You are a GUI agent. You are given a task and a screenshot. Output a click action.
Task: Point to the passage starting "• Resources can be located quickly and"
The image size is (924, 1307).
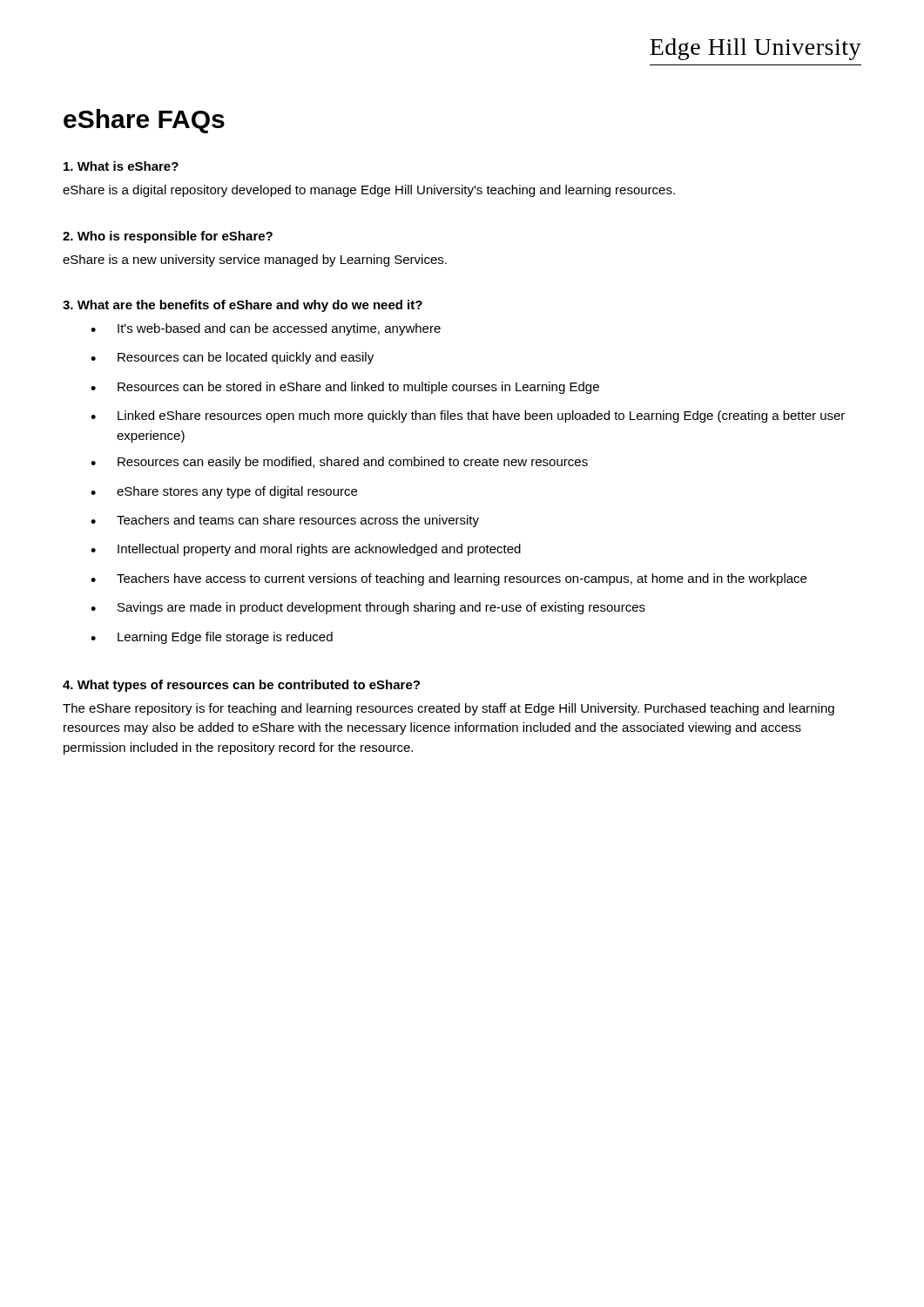coord(232,358)
